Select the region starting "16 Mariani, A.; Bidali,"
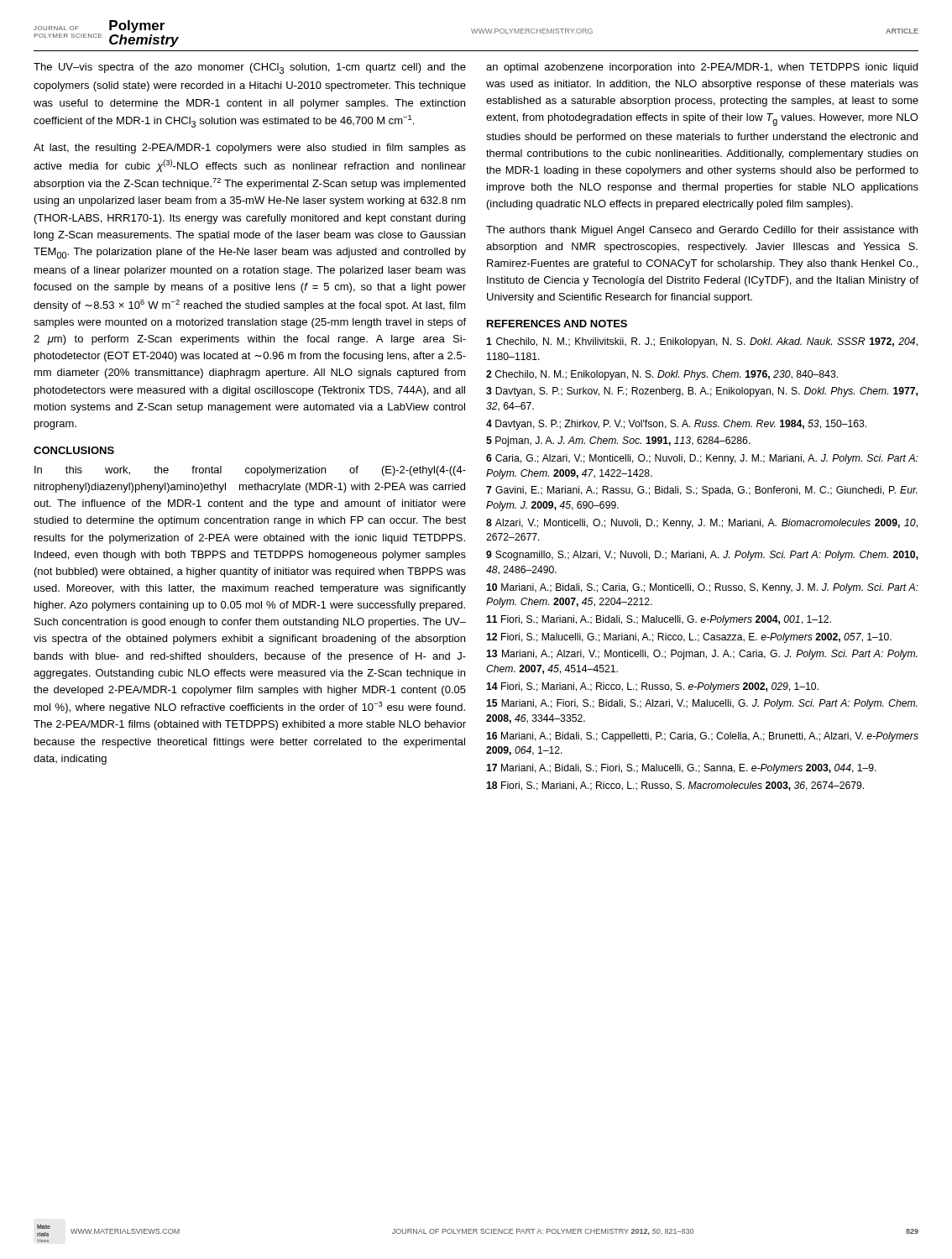The height and width of the screenshot is (1259, 952). tap(702, 743)
